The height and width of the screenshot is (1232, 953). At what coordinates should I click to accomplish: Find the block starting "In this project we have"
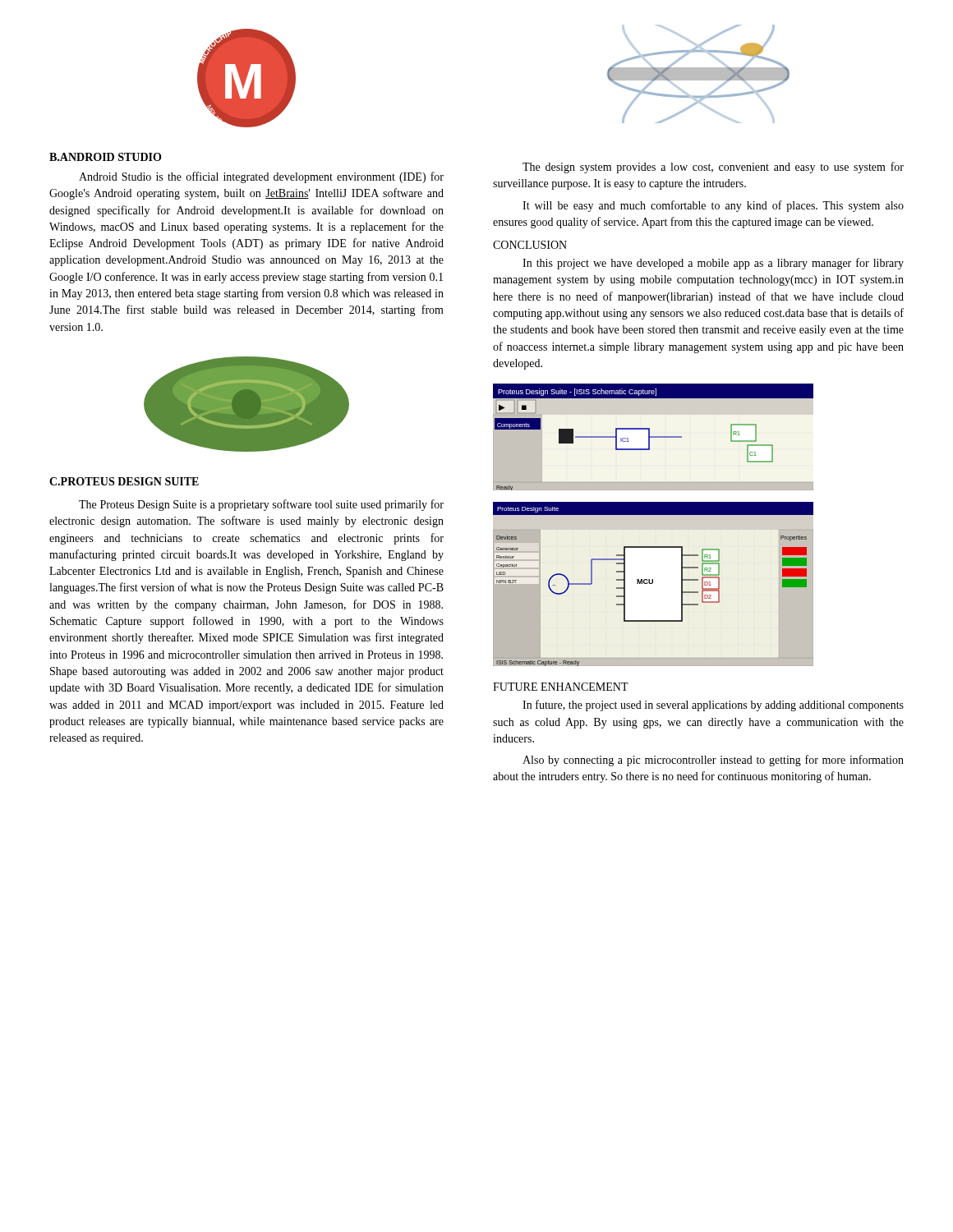698,314
